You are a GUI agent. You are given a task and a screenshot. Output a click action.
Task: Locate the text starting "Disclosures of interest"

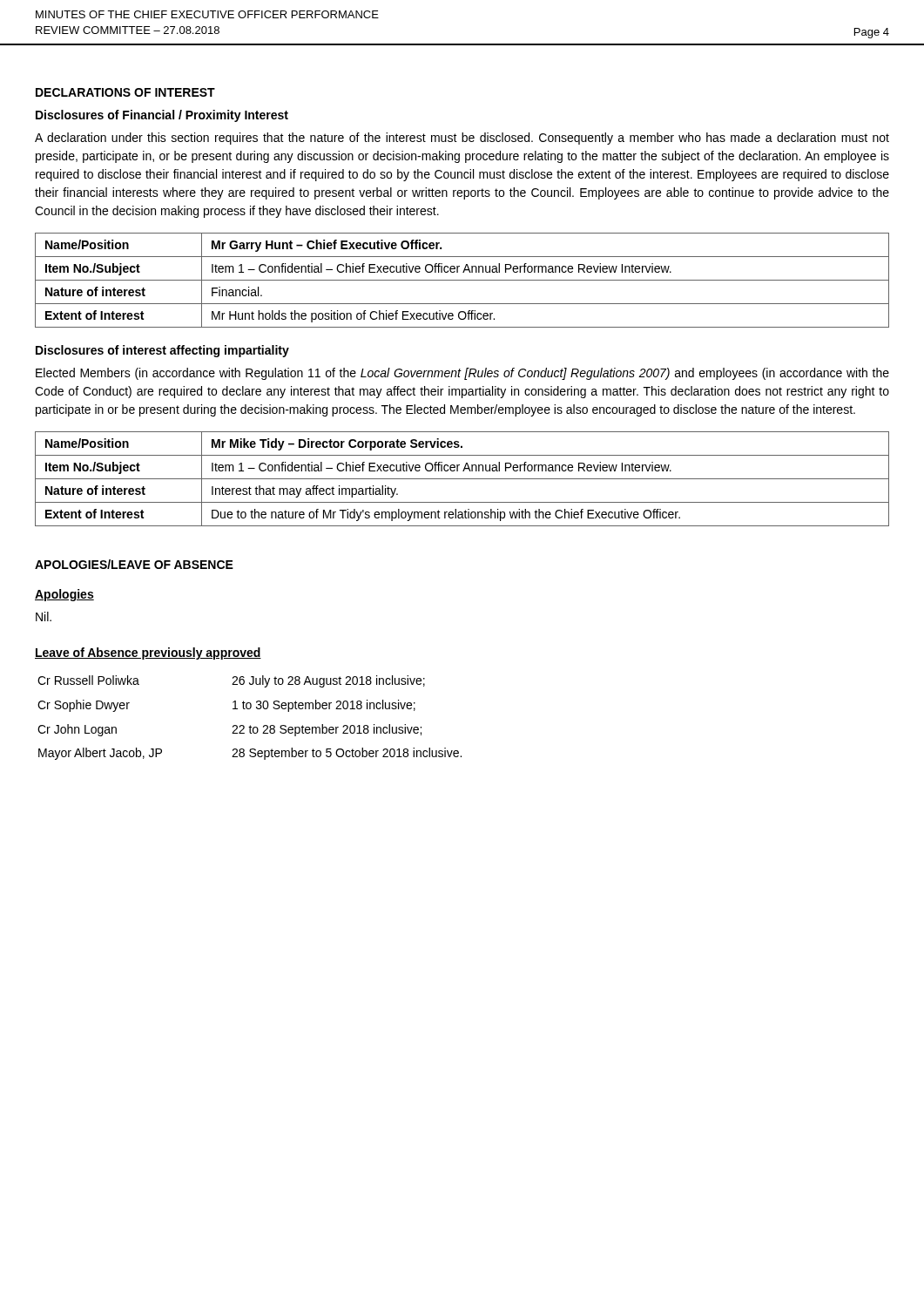coord(162,350)
